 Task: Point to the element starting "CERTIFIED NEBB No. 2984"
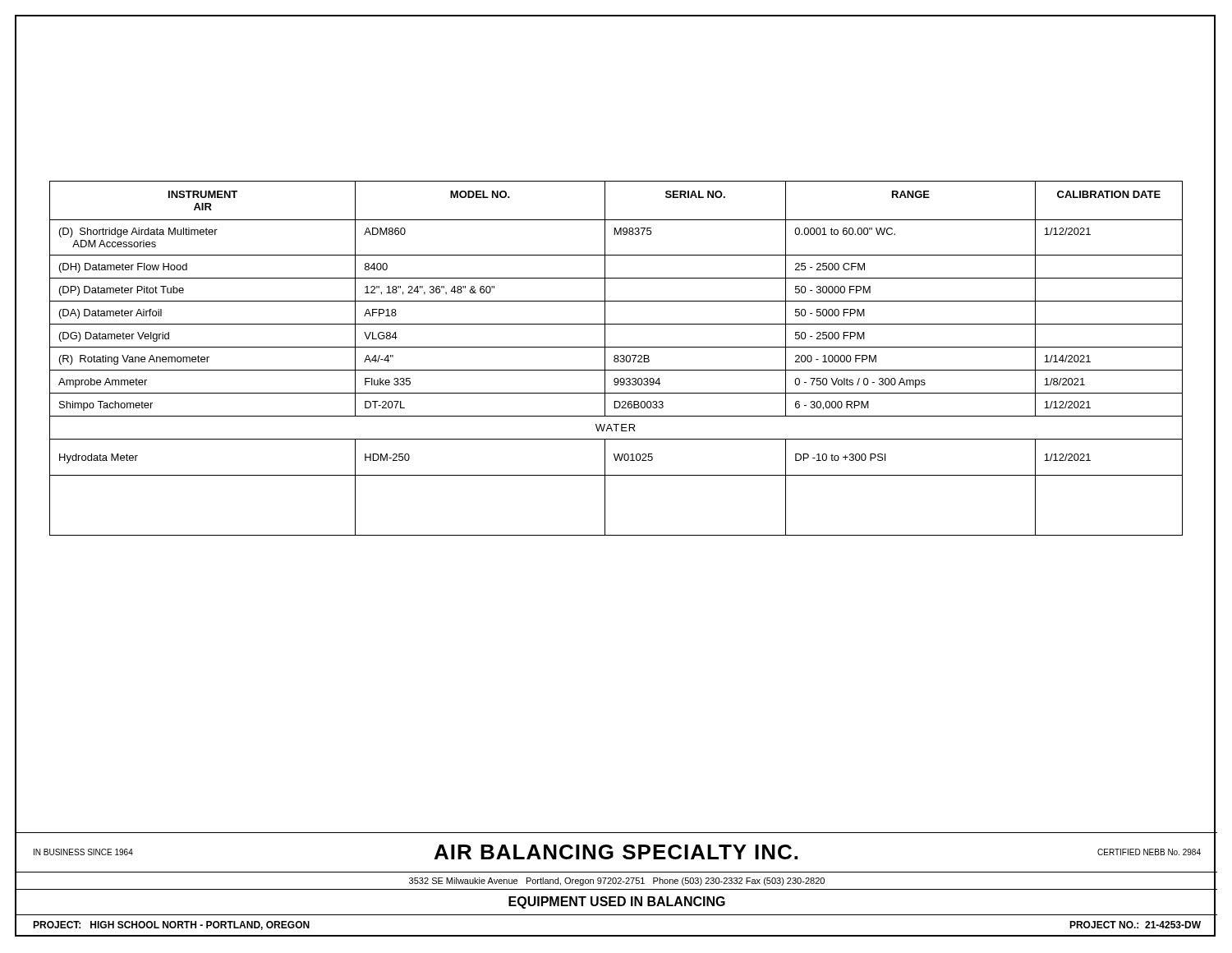click(1149, 852)
